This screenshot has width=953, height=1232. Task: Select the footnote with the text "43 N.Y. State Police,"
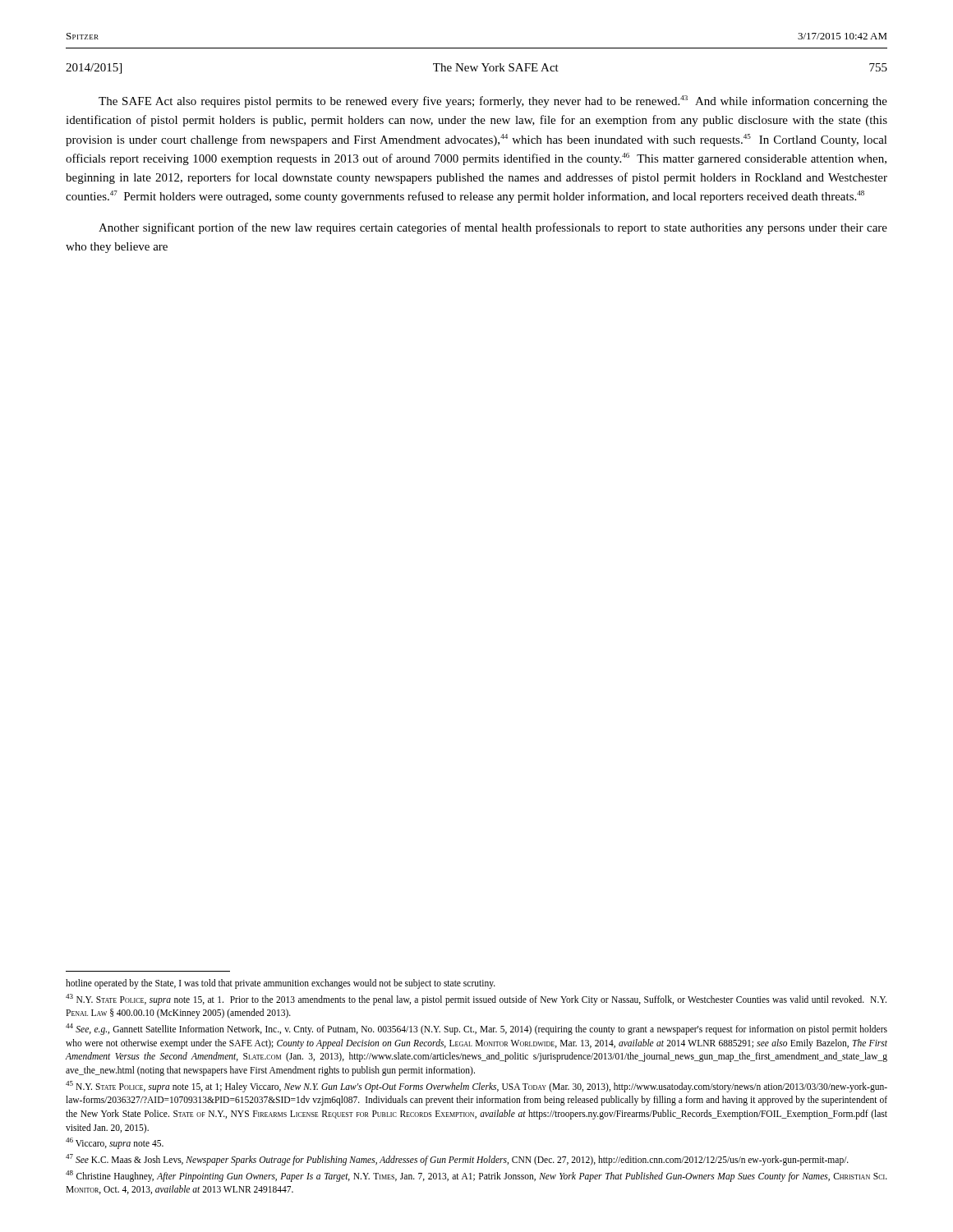pyautogui.click(x=476, y=1005)
